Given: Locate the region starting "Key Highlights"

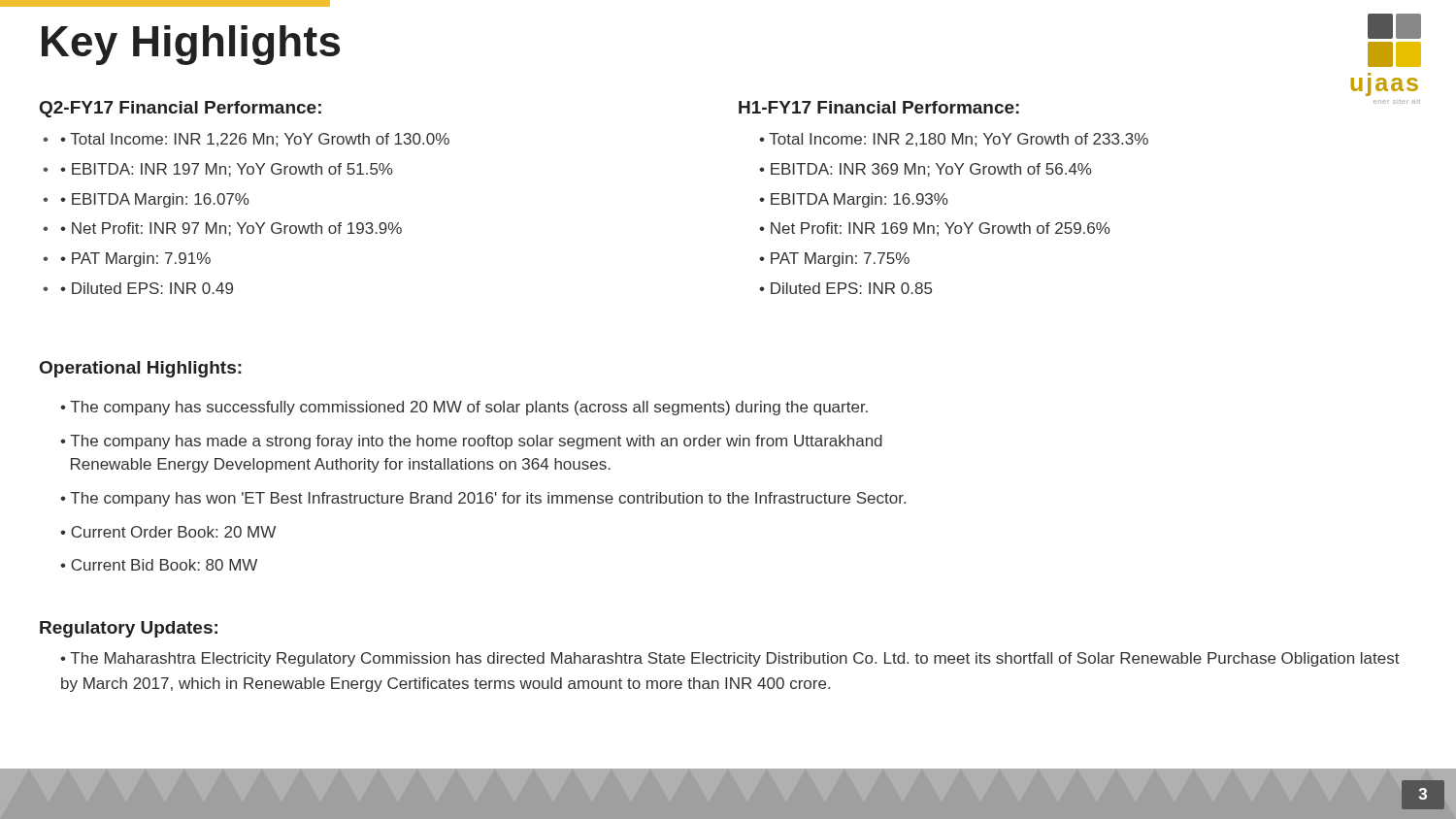Looking at the screenshot, I should coord(190,42).
